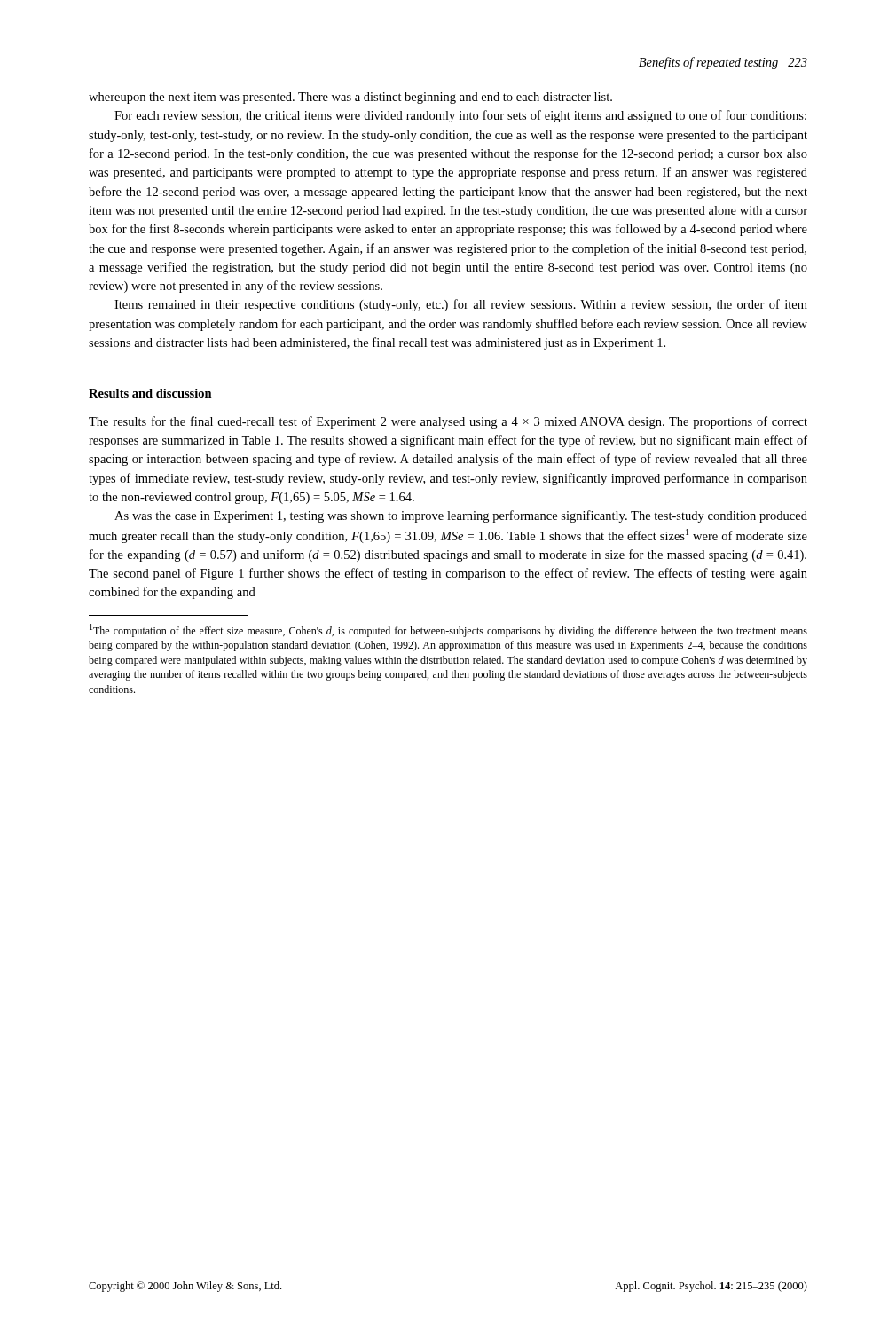Click on the text block starting "1The computation of the effect"

tap(448, 659)
